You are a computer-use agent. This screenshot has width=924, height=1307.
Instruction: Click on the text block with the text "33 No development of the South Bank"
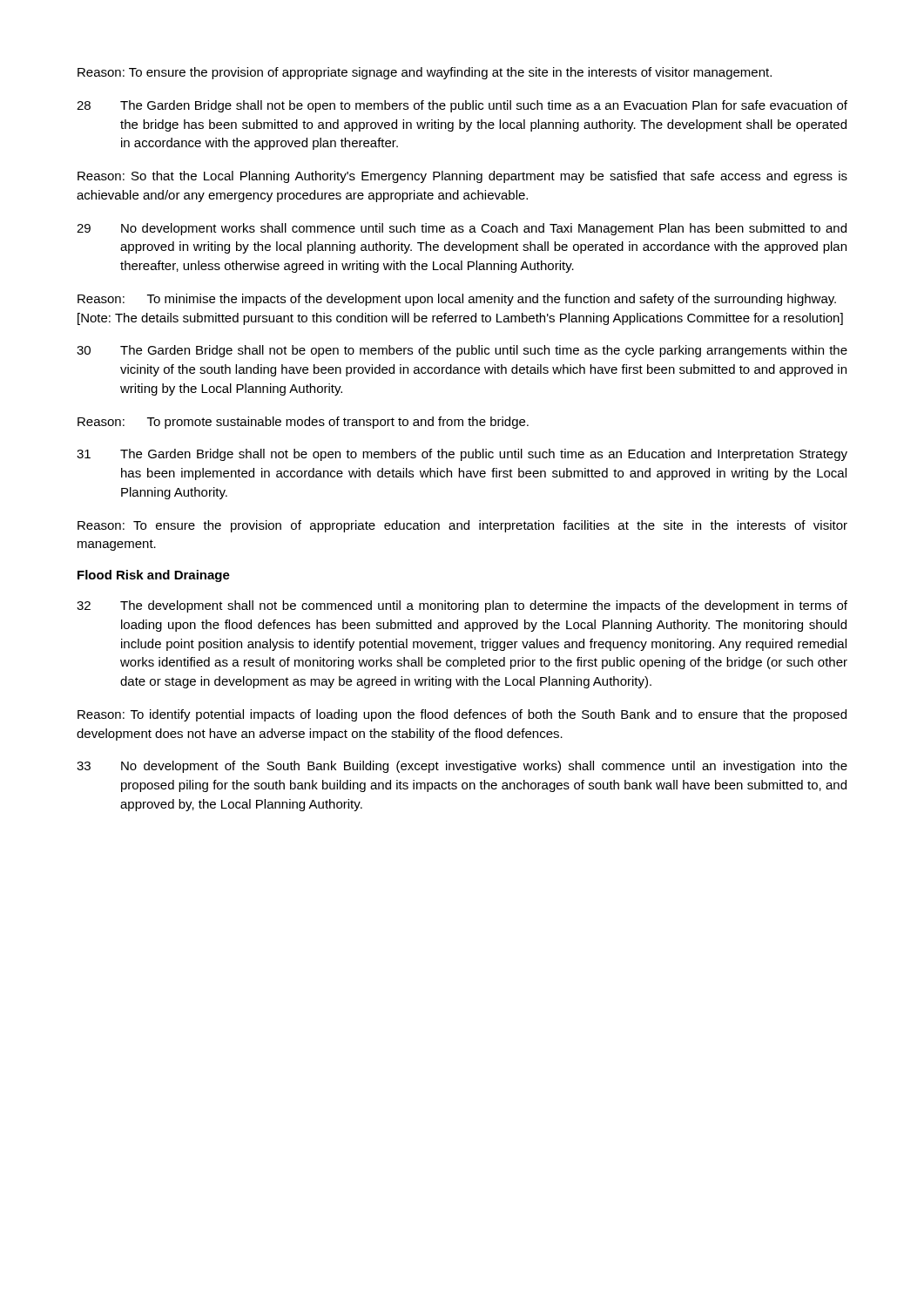pyautogui.click(x=462, y=785)
